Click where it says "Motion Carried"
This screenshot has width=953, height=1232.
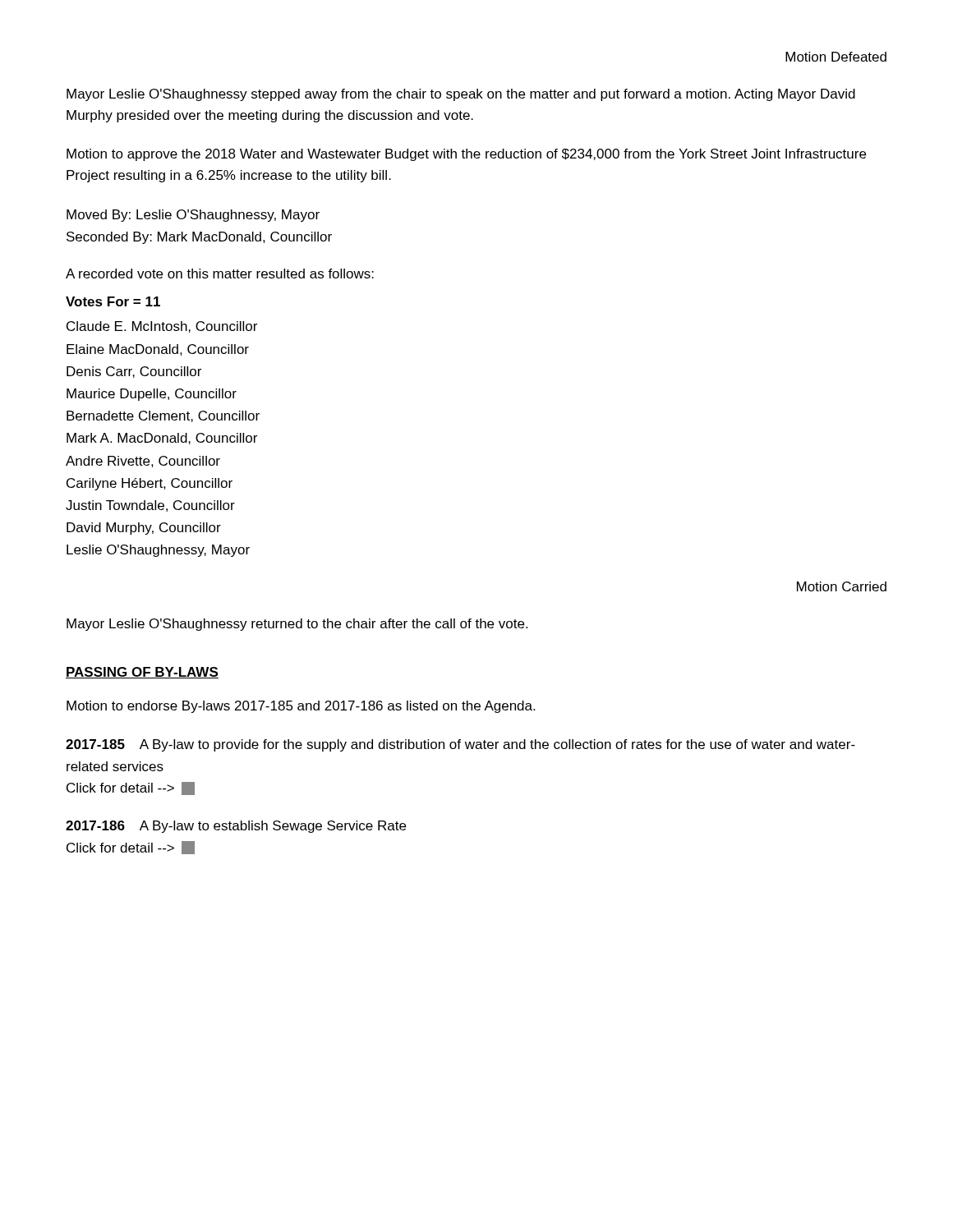click(x=841, y=587)
